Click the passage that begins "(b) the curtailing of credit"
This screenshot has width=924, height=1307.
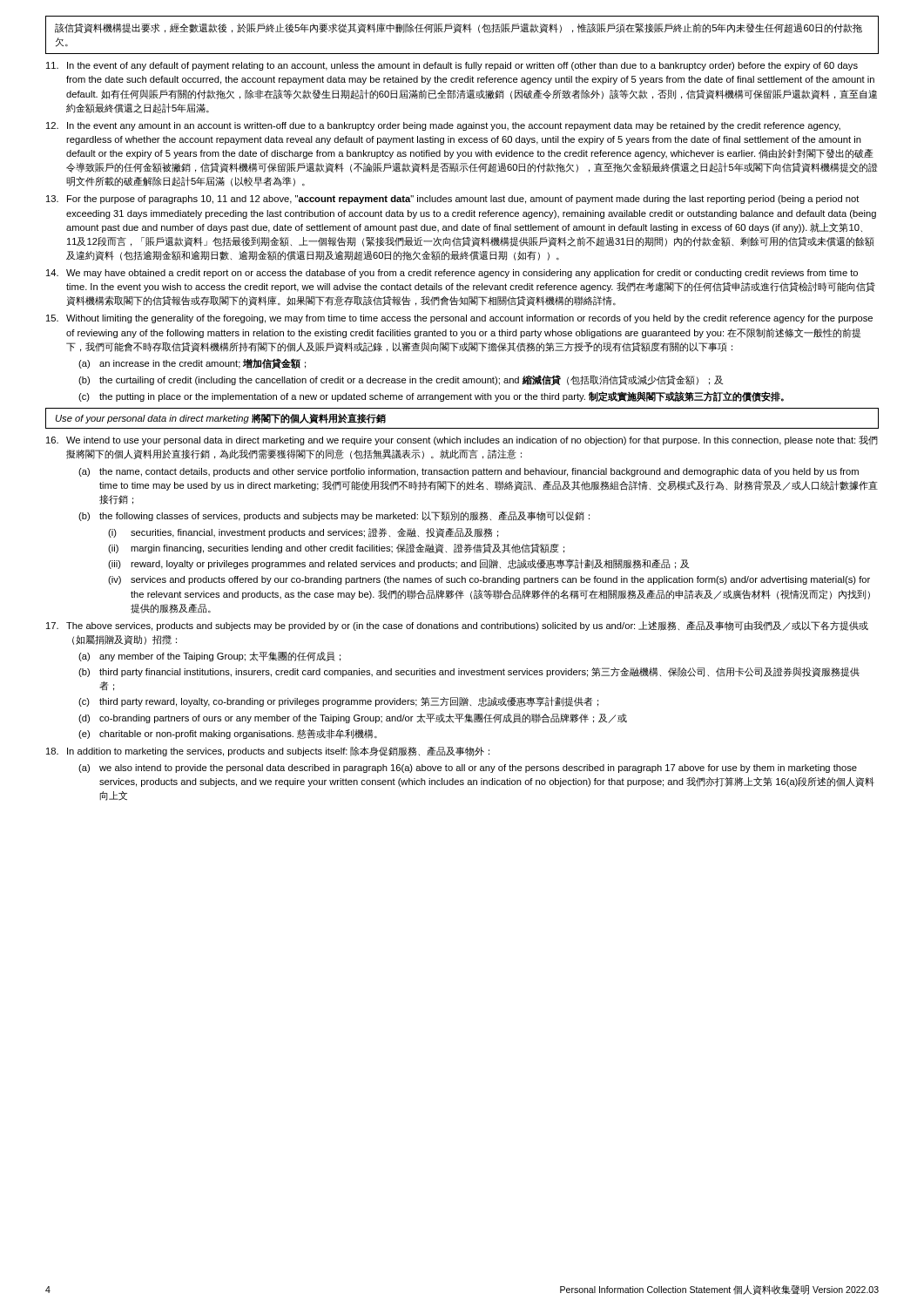point(401,380)
